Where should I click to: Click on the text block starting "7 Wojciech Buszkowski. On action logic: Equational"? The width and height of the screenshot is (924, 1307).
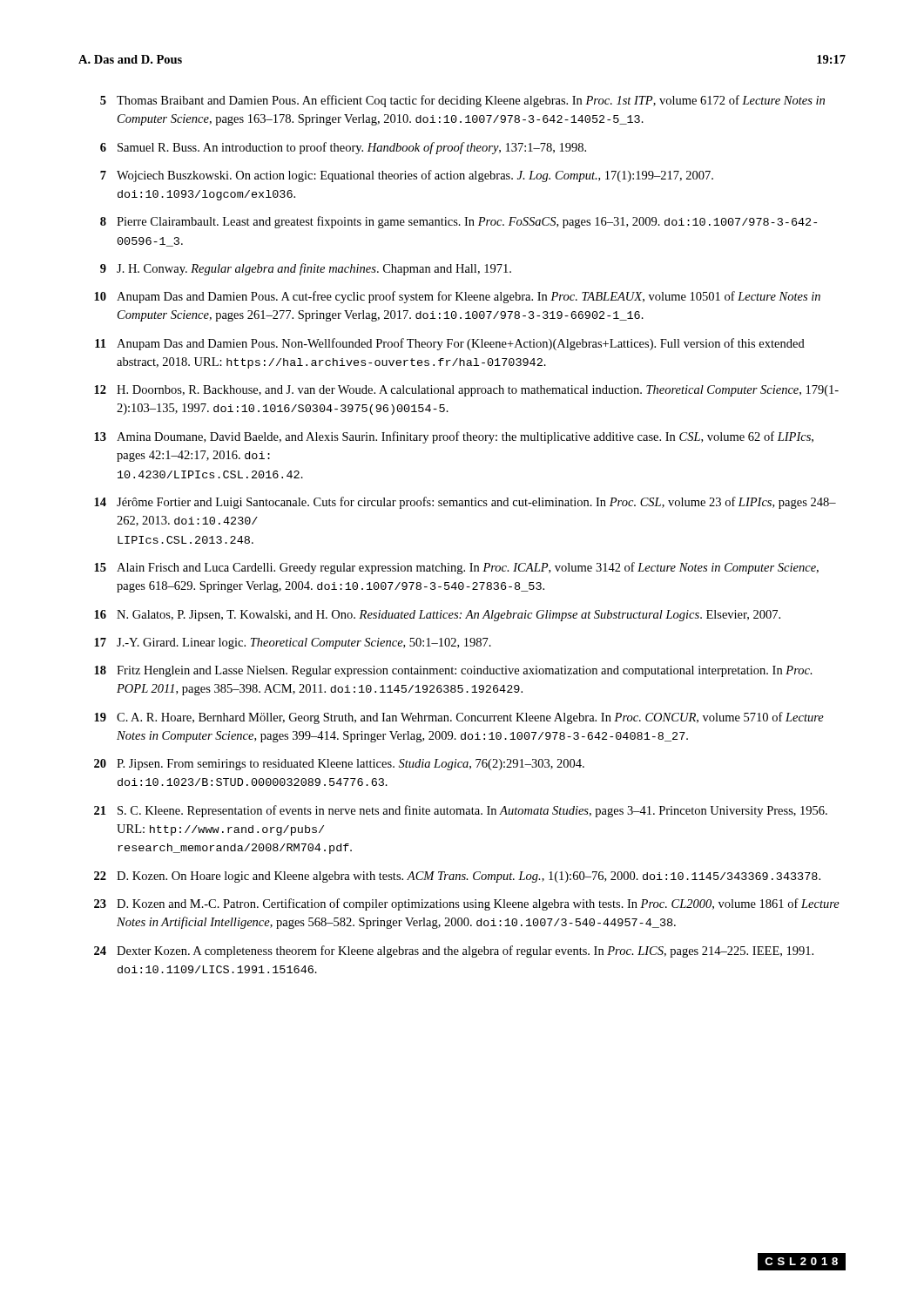[x=462, y=185]
